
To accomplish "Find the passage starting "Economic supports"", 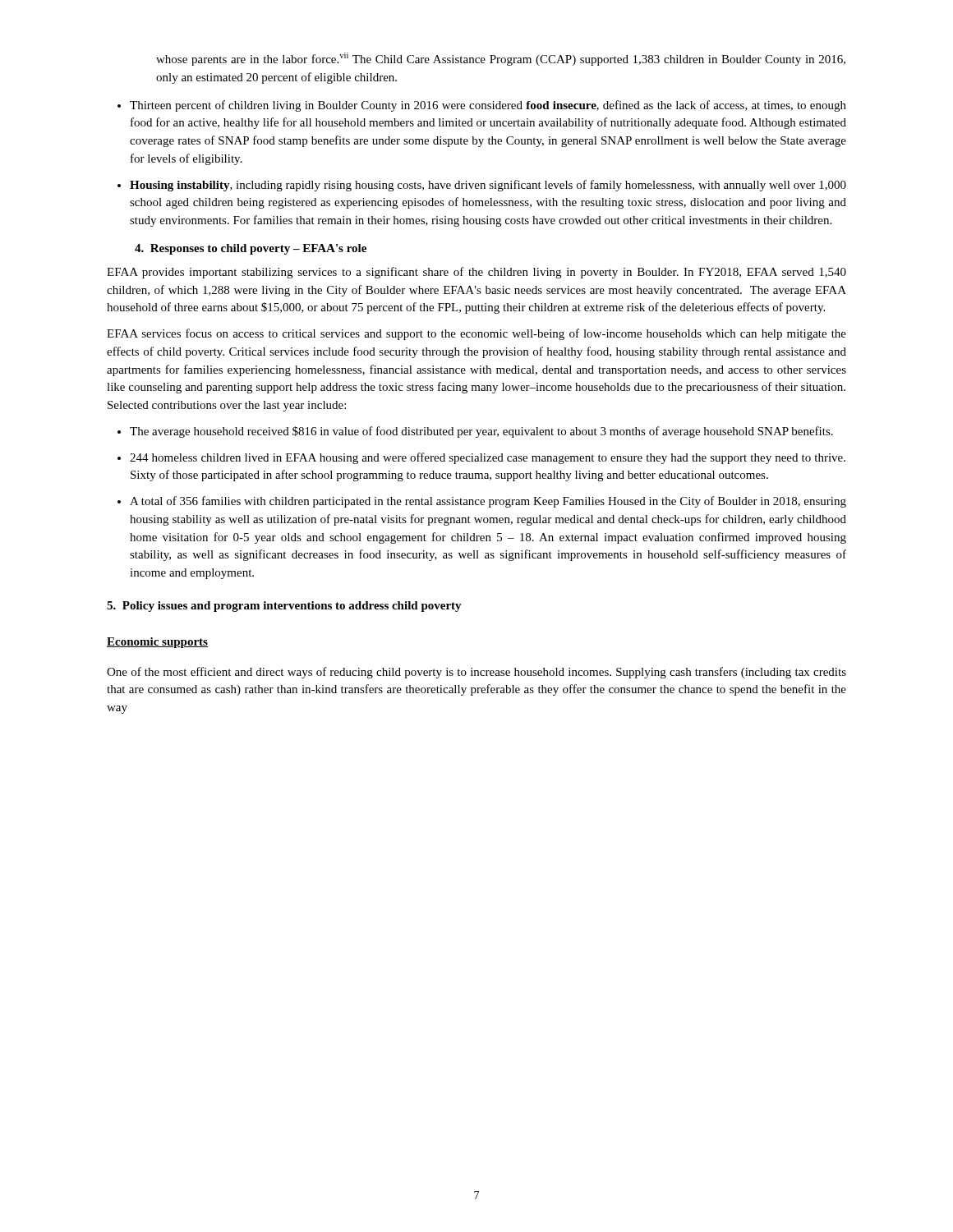I will pos(157,641).
